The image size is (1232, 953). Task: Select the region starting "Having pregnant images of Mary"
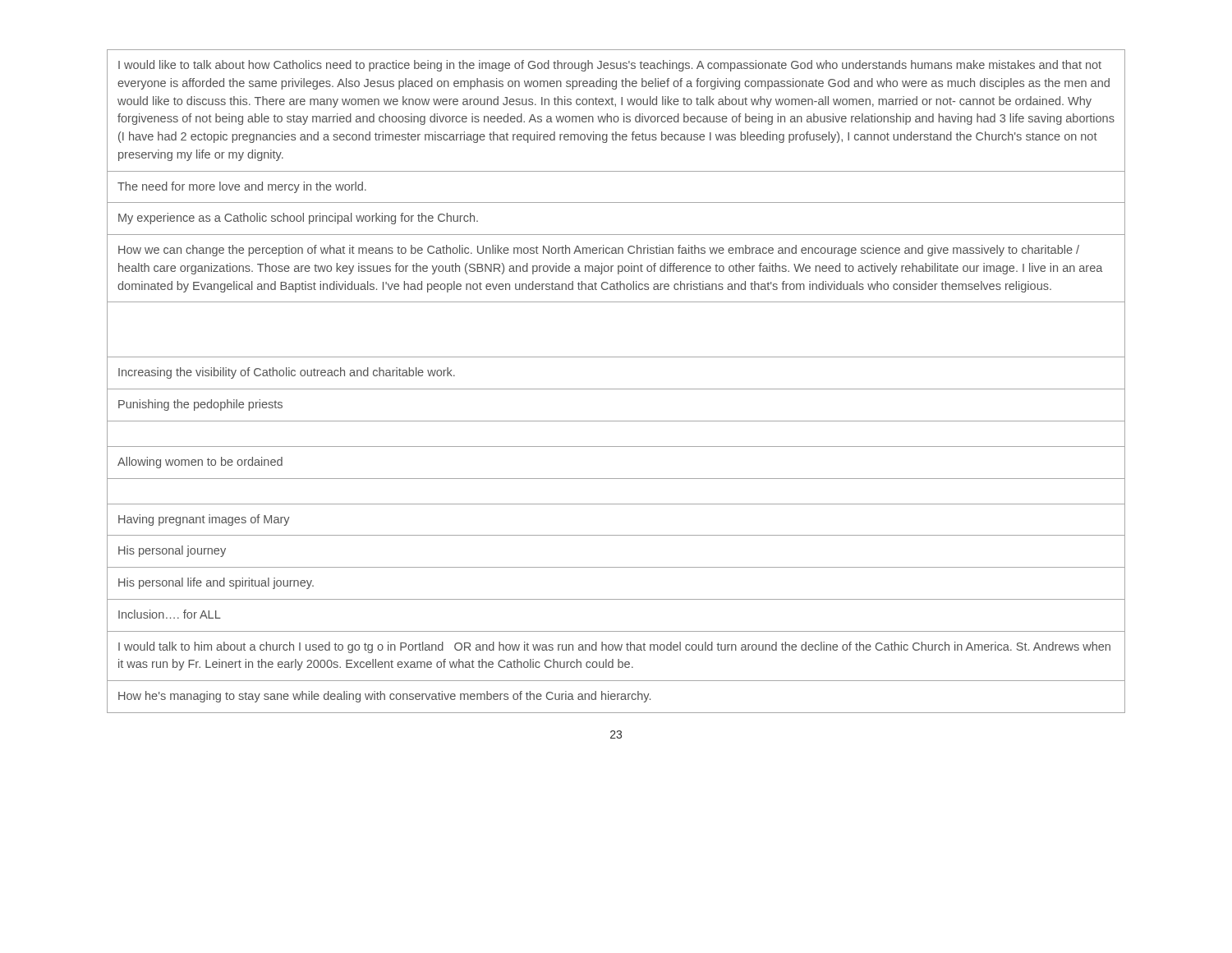[x=203, y=519]
